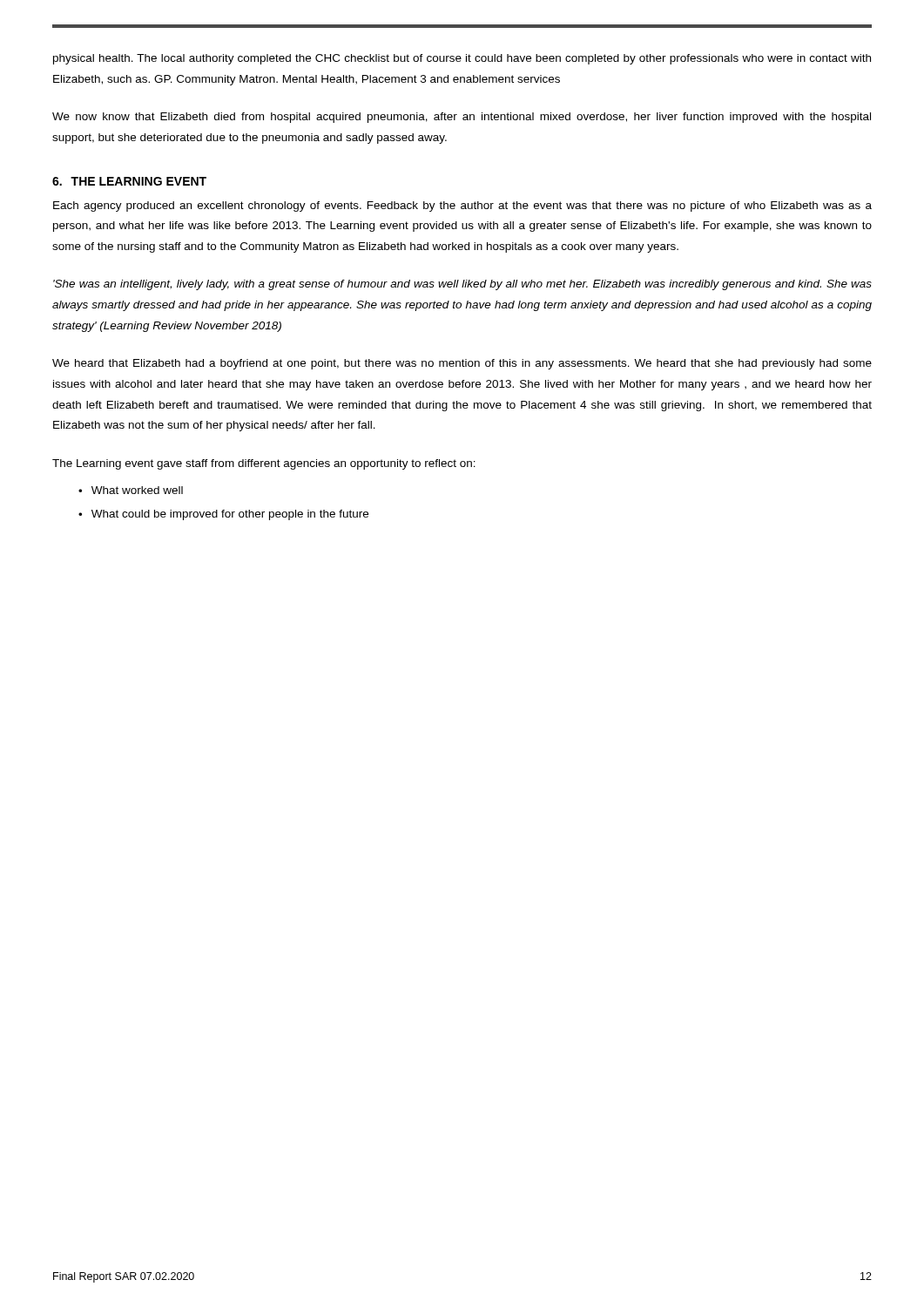Navigate to the text block starting "• What could be"

click(224, 514)
